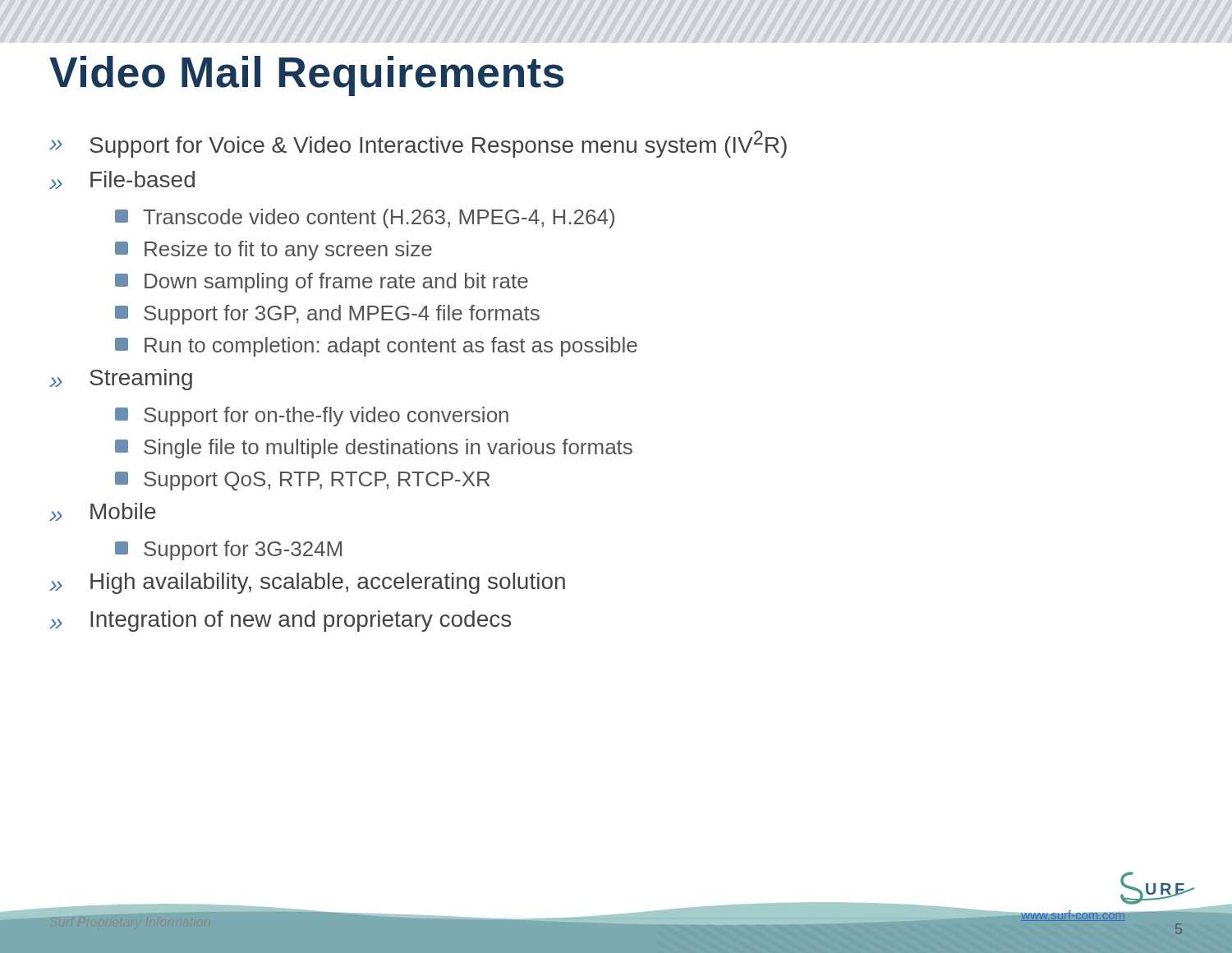Point to the element starting "Video Mail Requirements"
The image size is (1232, 953).
(x=308, y=73)
